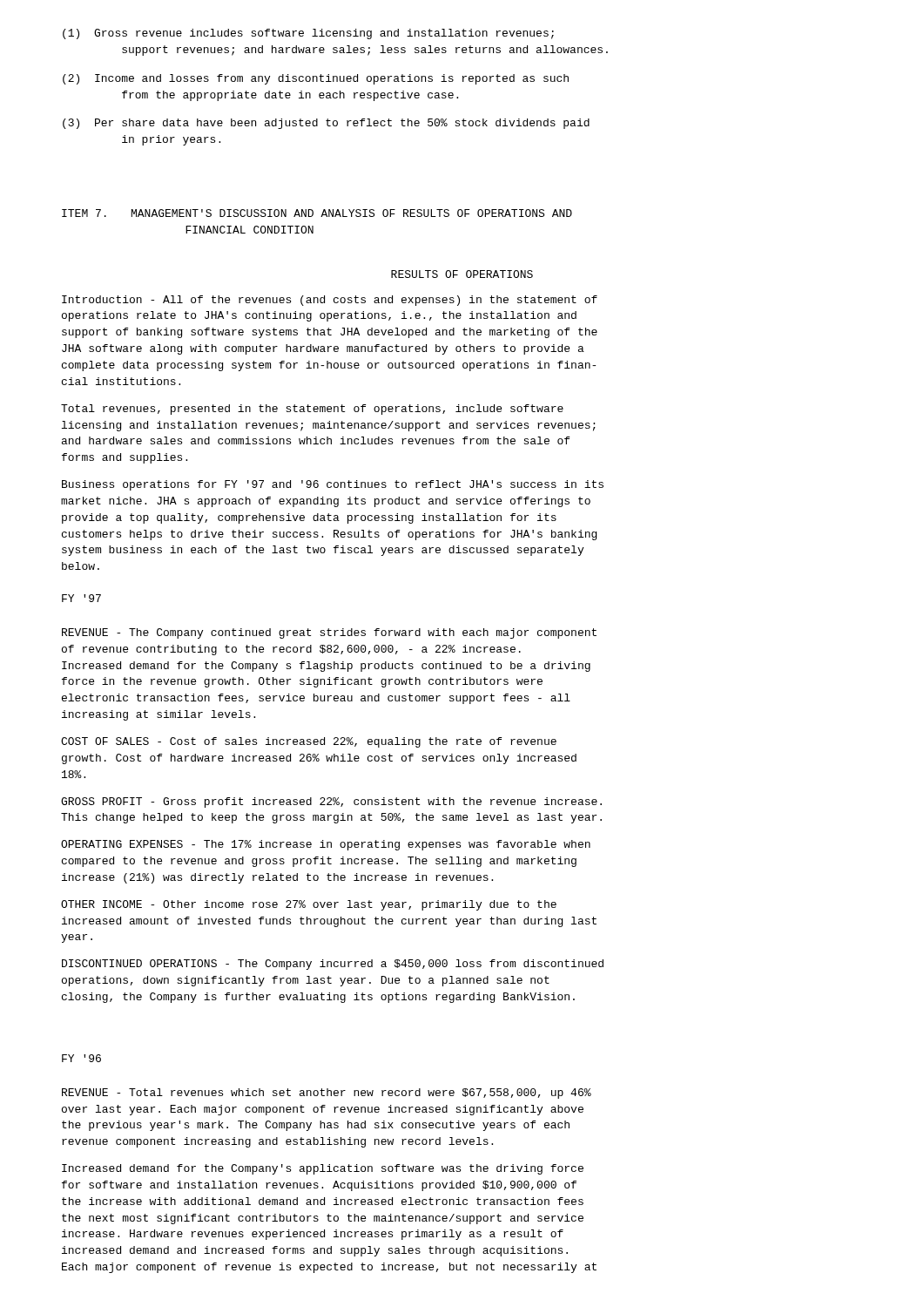Screen dimensions: 1307x924
Task: Find the element starting "DISCONTINUED OPERATIONS - The Company incurred a"
Action: point(333,981)
